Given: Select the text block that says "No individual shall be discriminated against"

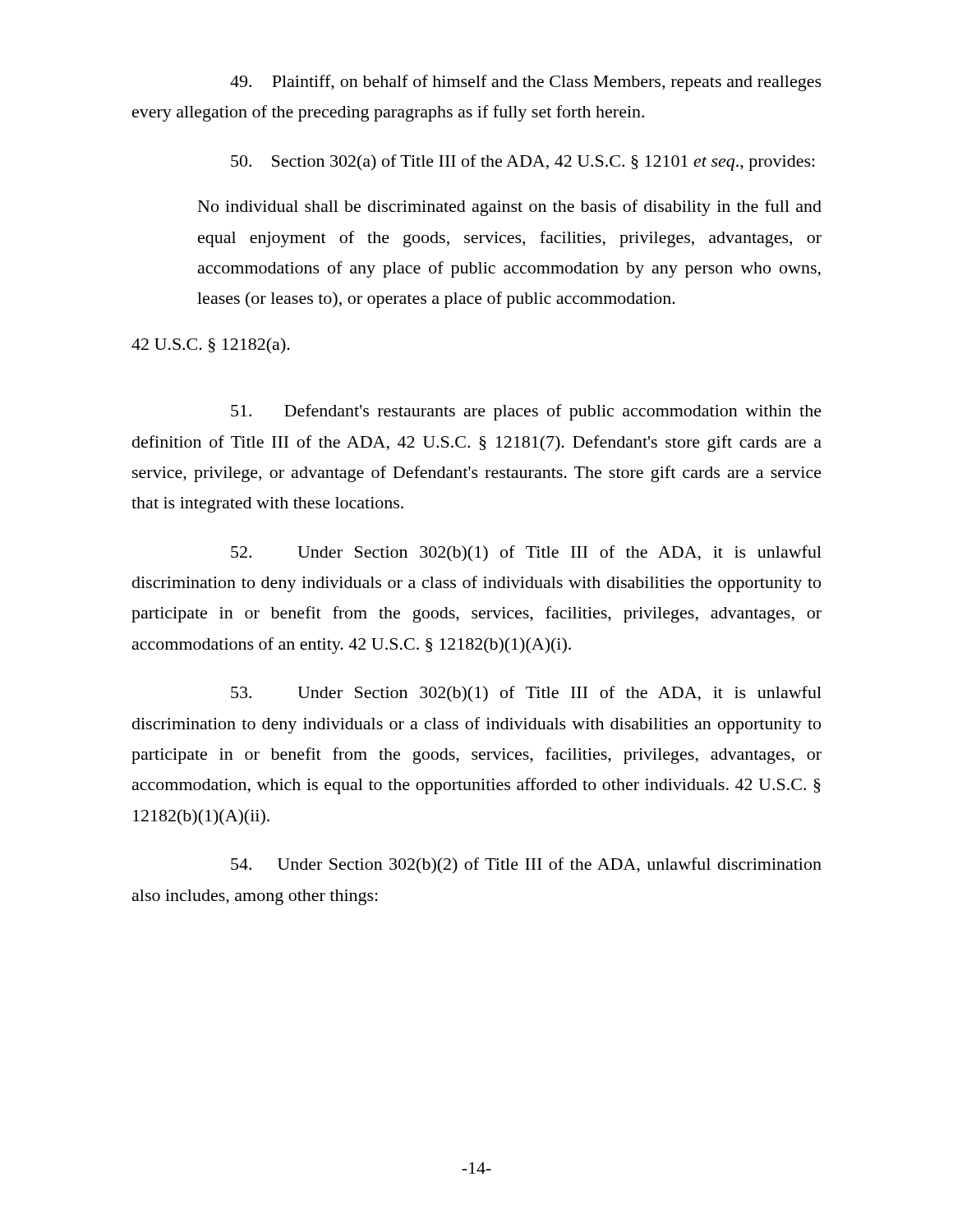Looking at the screenshot, I should click(509, 252).
